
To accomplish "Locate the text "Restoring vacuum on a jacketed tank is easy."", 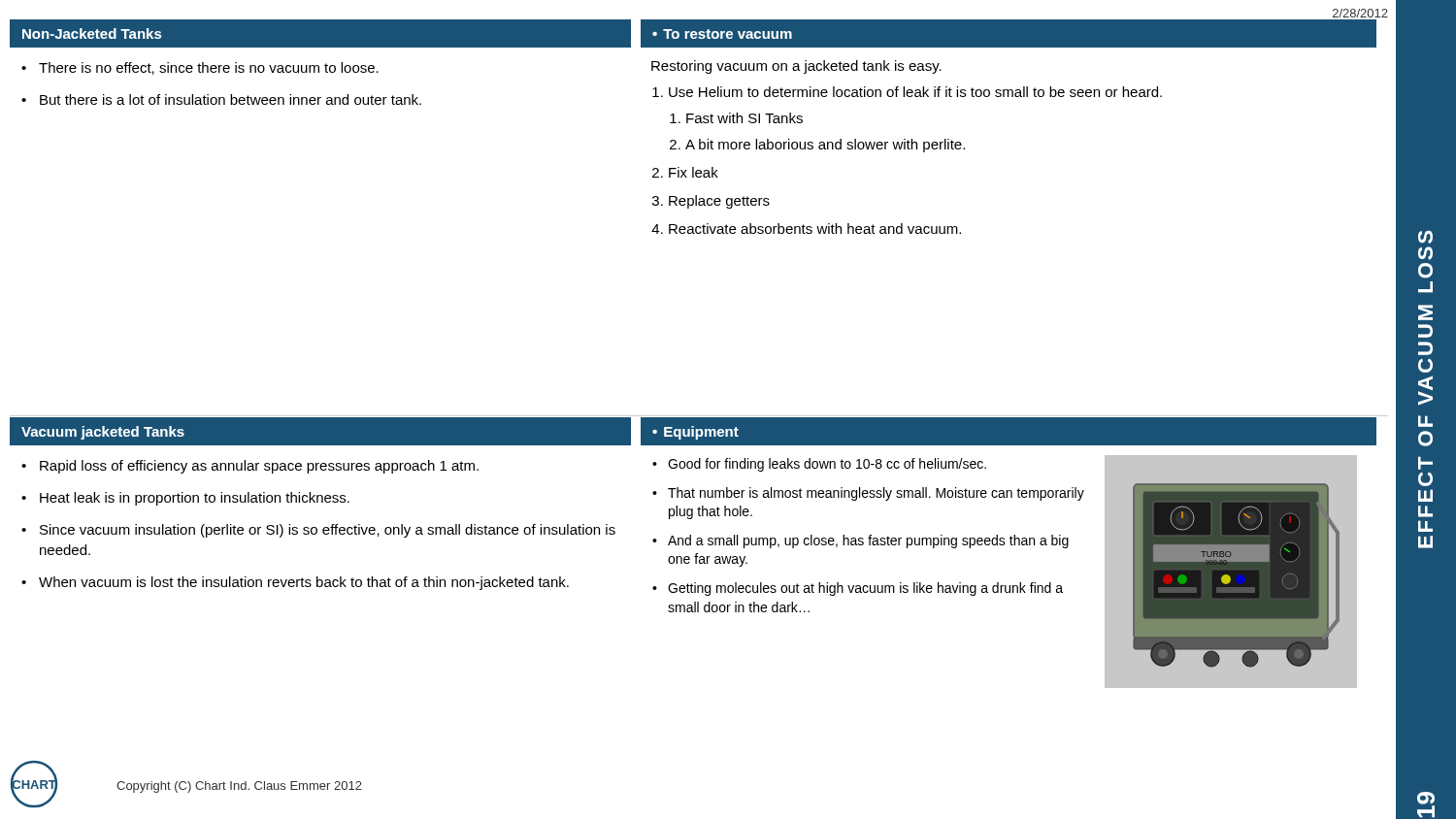I will tap(796, 65).
